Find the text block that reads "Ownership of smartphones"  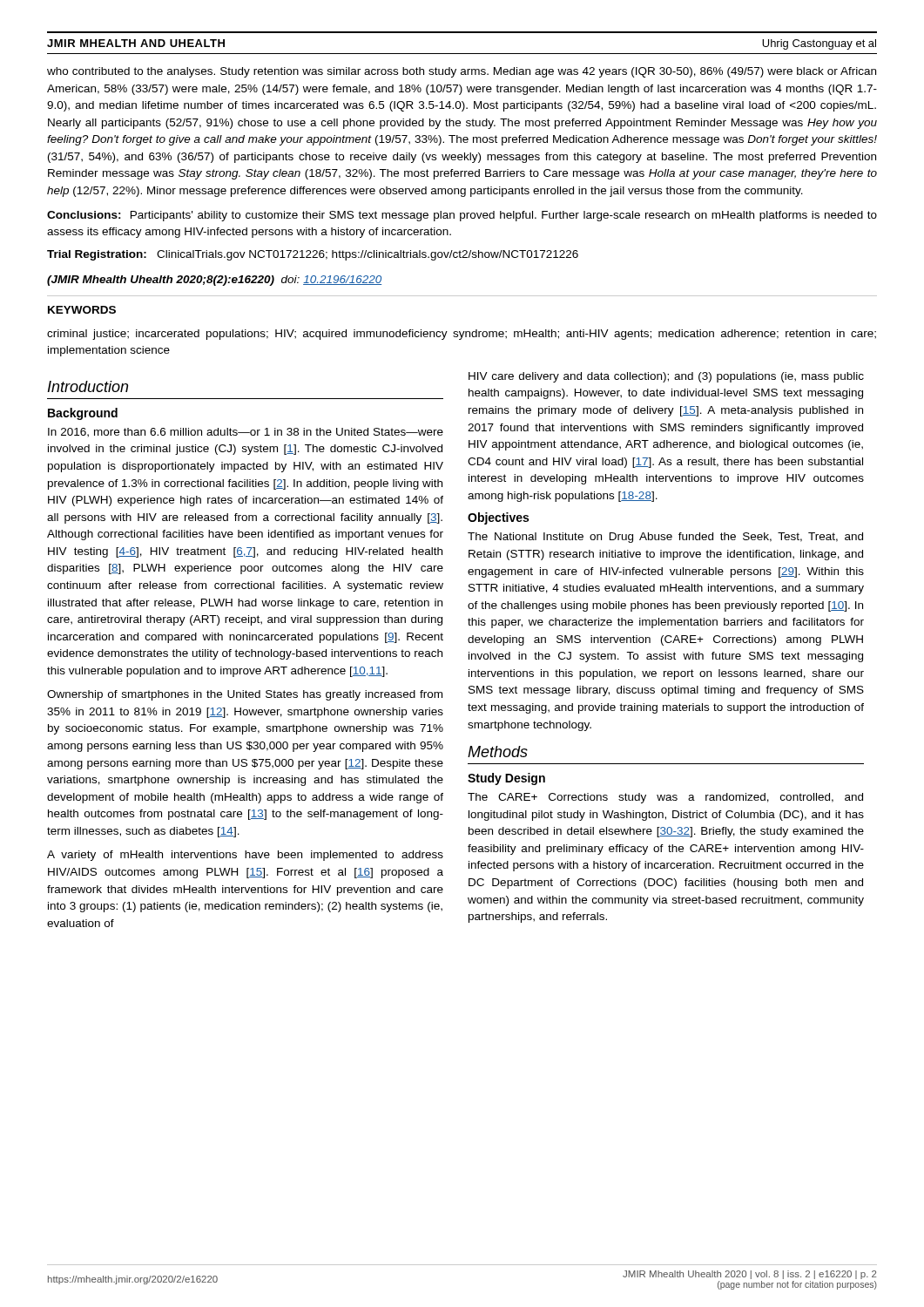point(245,763)
